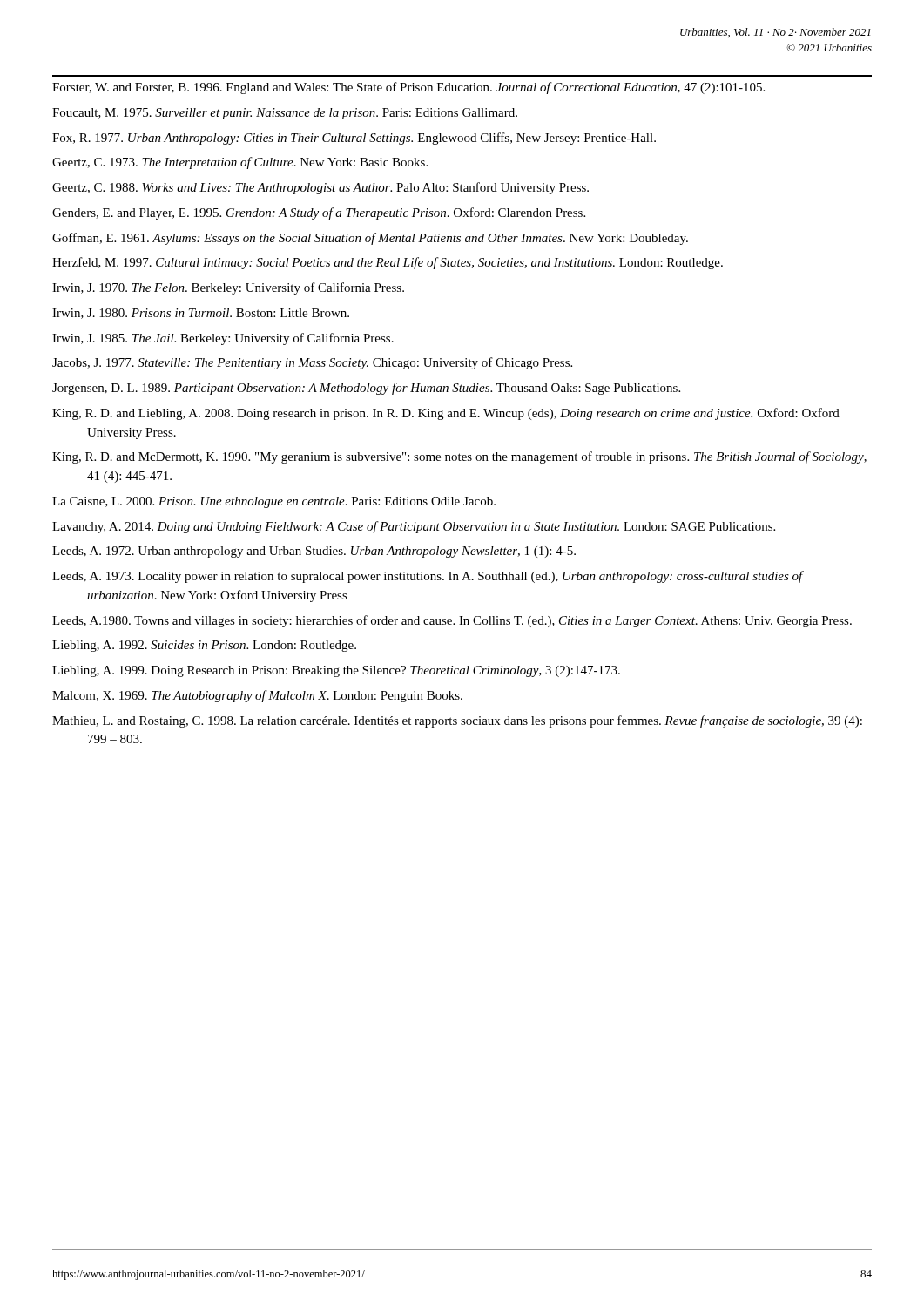
Task: Point to the region starting "La Caisne, L. 2000."
Action: [274, 501]
